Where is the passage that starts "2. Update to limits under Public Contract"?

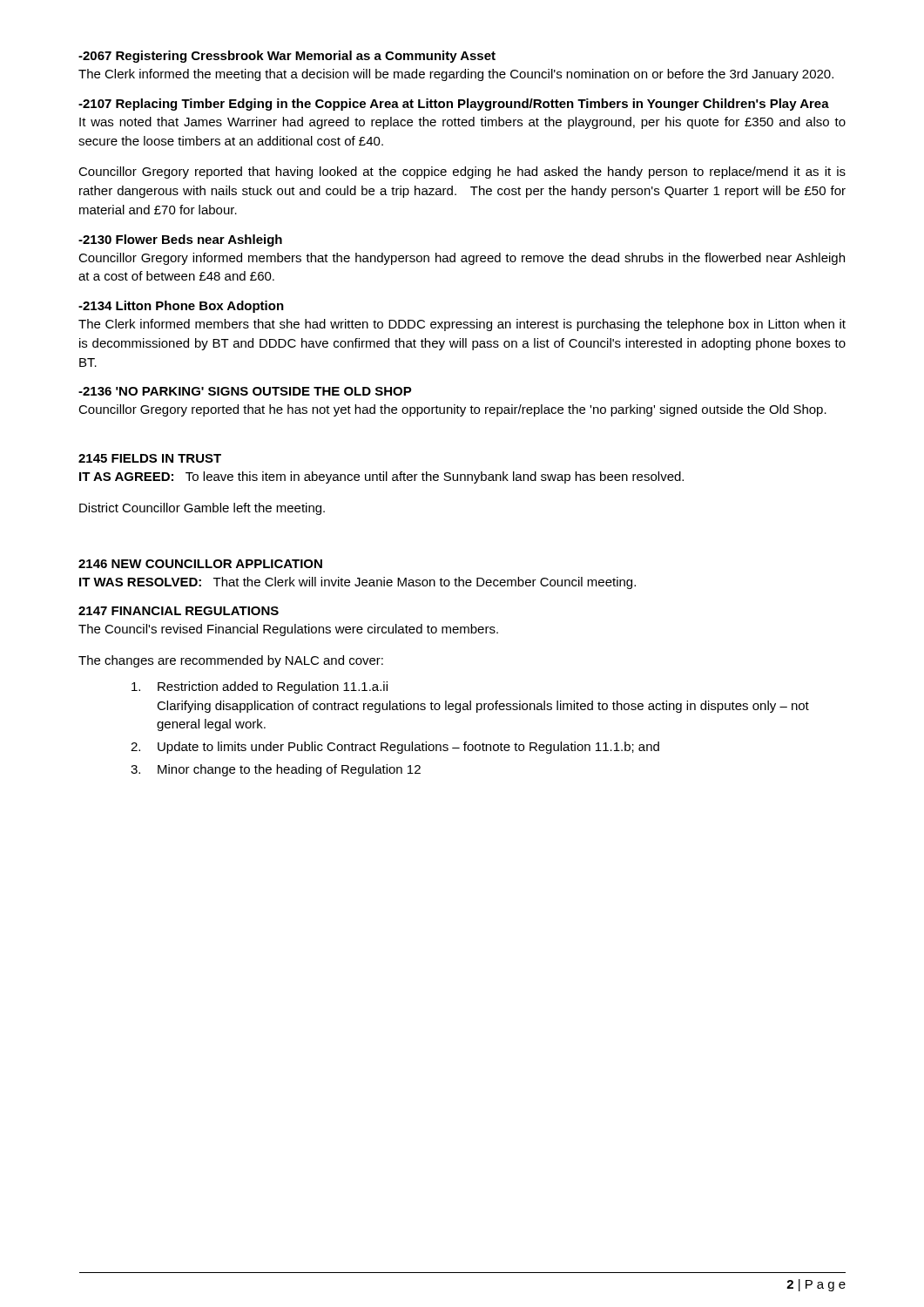click(488, 747)
